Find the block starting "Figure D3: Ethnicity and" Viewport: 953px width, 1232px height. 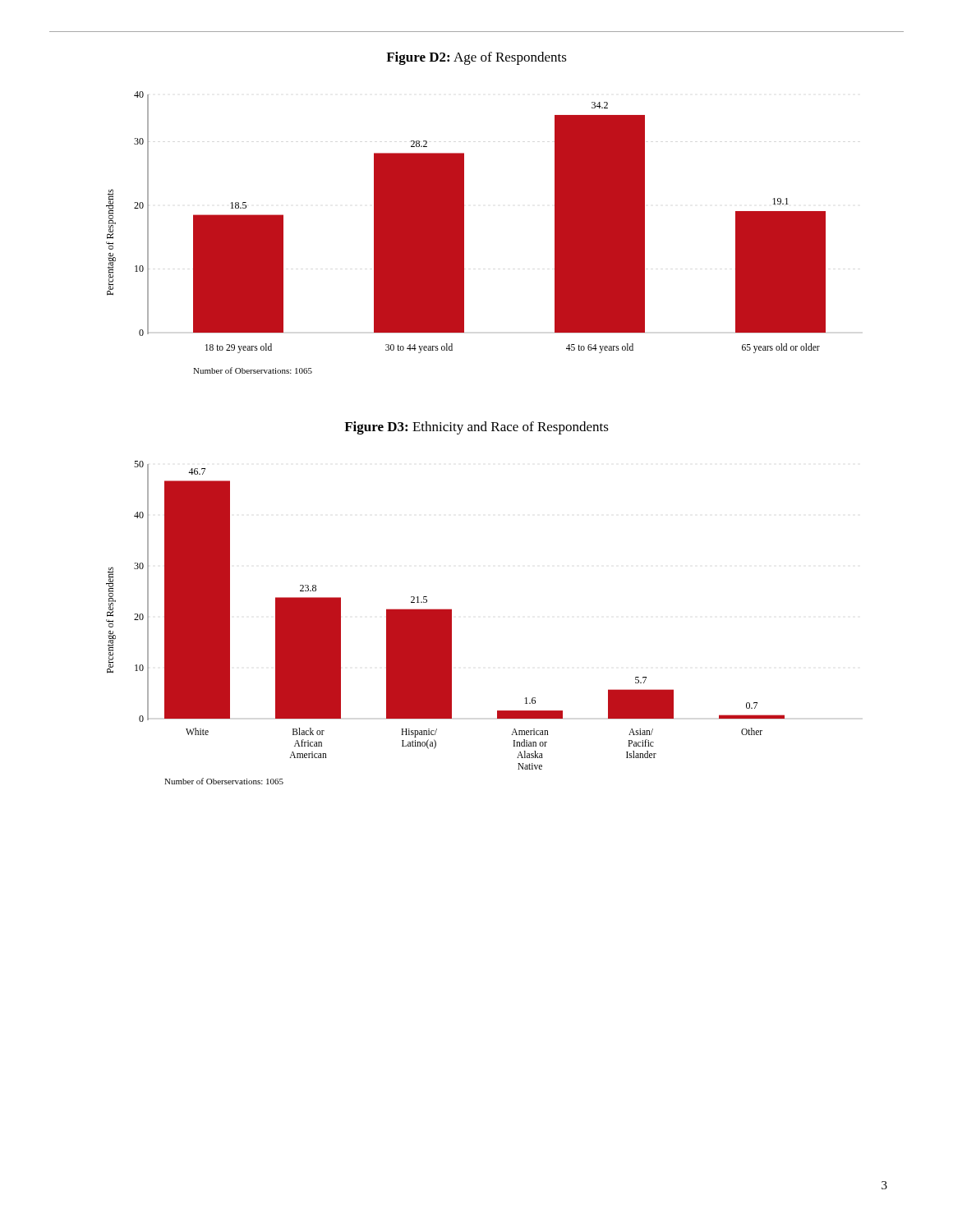tap(476, 427)
